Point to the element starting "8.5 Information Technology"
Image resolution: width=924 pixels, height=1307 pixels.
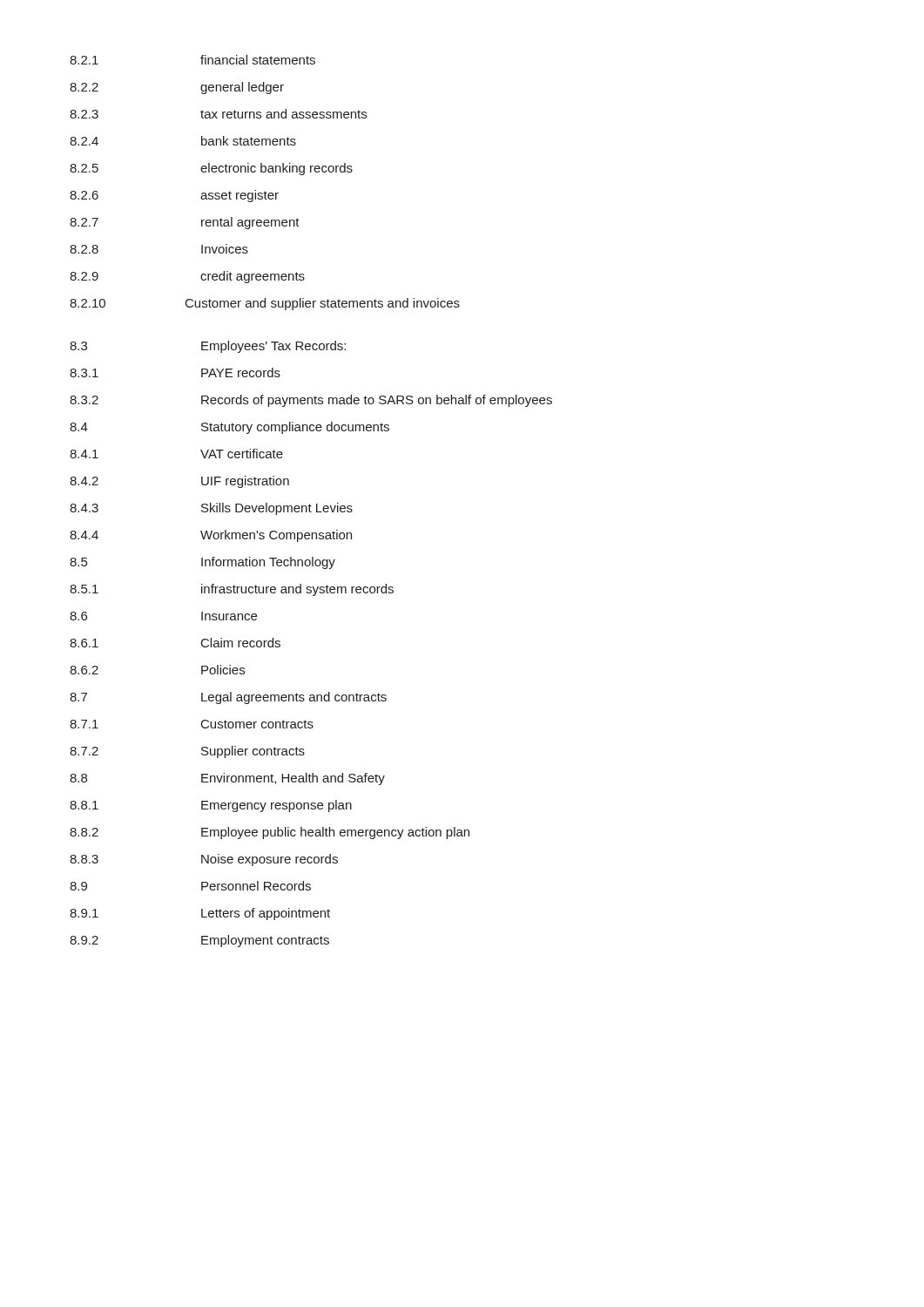point(202,562)
